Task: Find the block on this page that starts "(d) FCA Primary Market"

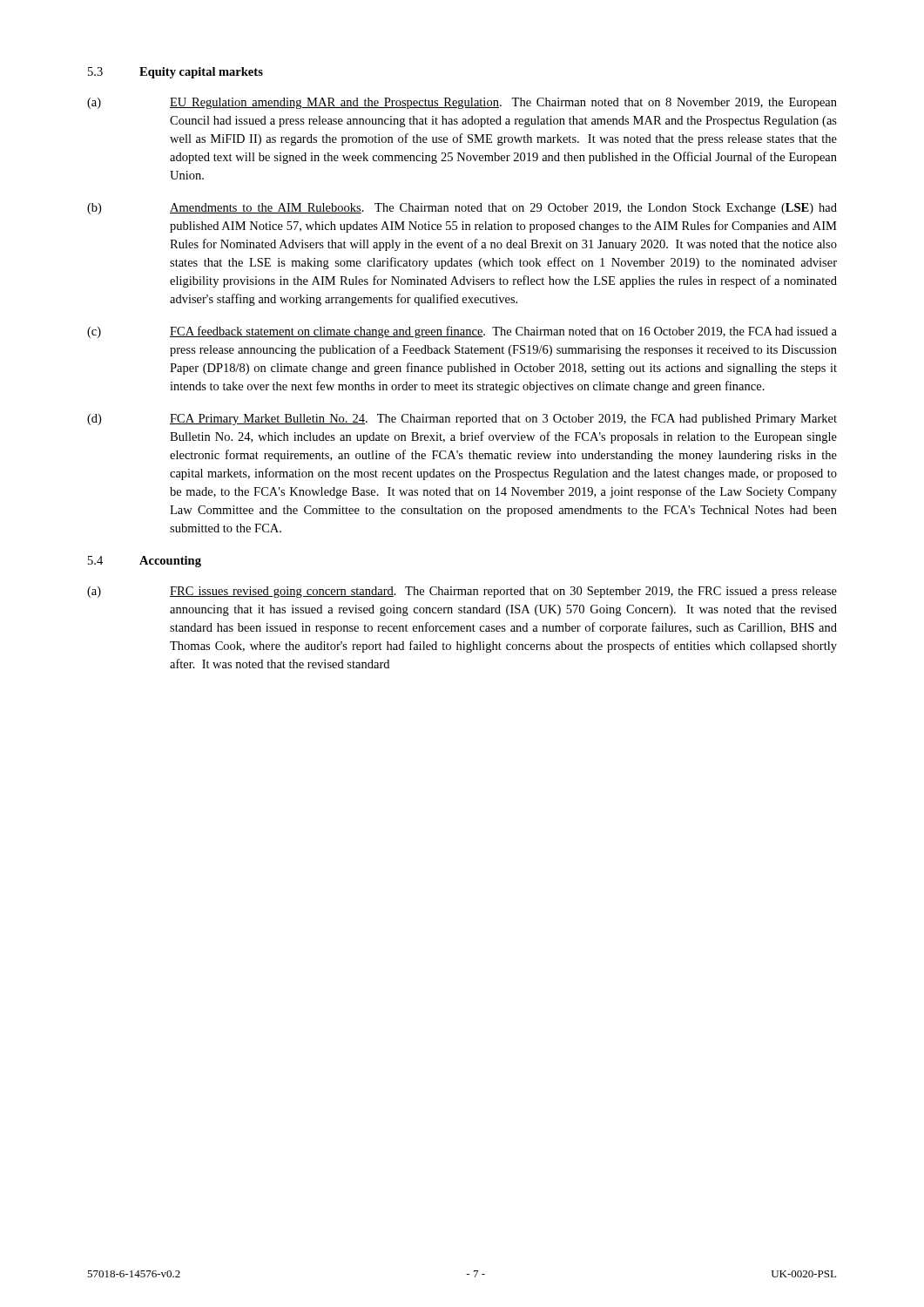Action: (462, 474)
